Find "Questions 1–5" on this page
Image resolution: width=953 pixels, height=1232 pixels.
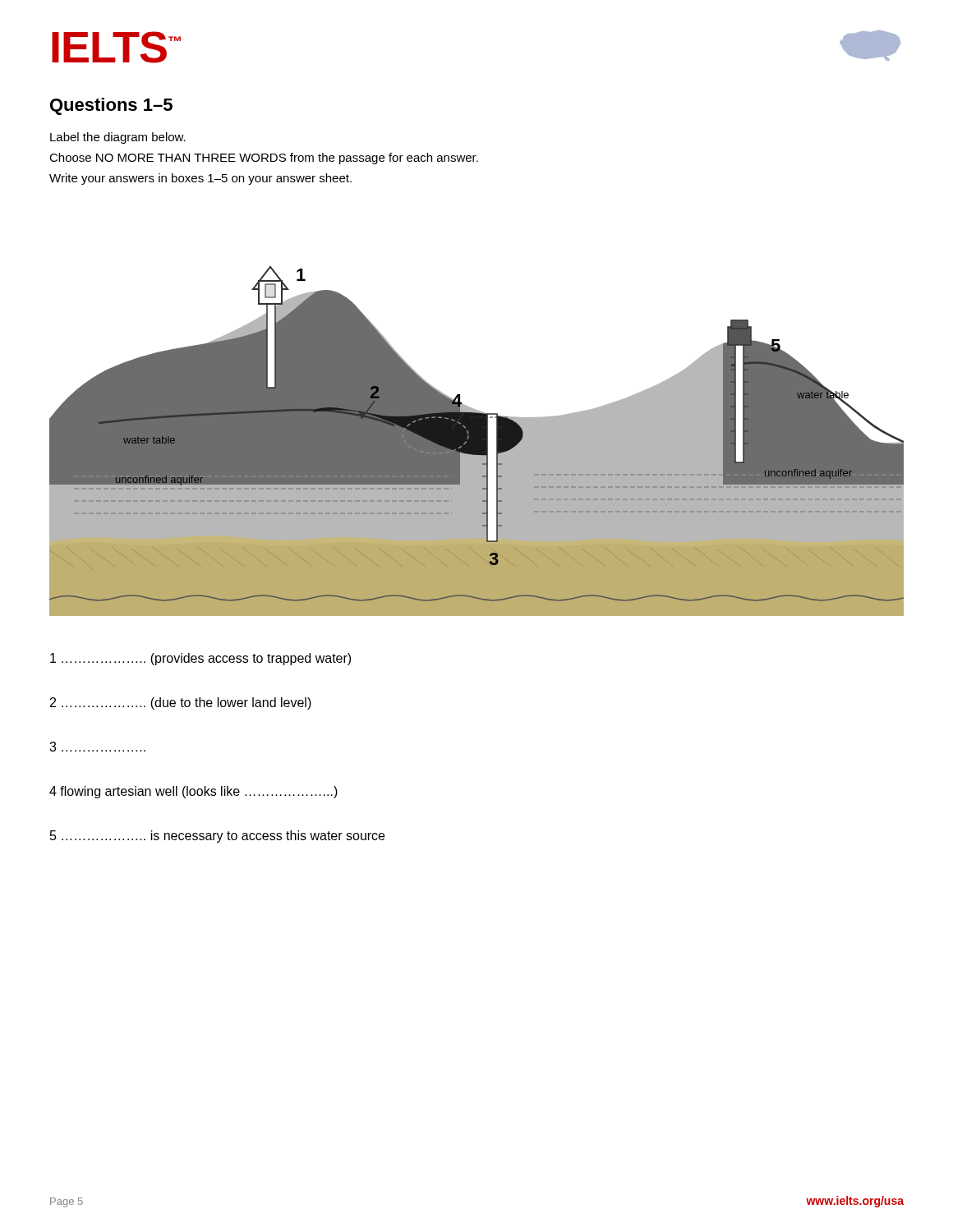[x=111, y=105]
